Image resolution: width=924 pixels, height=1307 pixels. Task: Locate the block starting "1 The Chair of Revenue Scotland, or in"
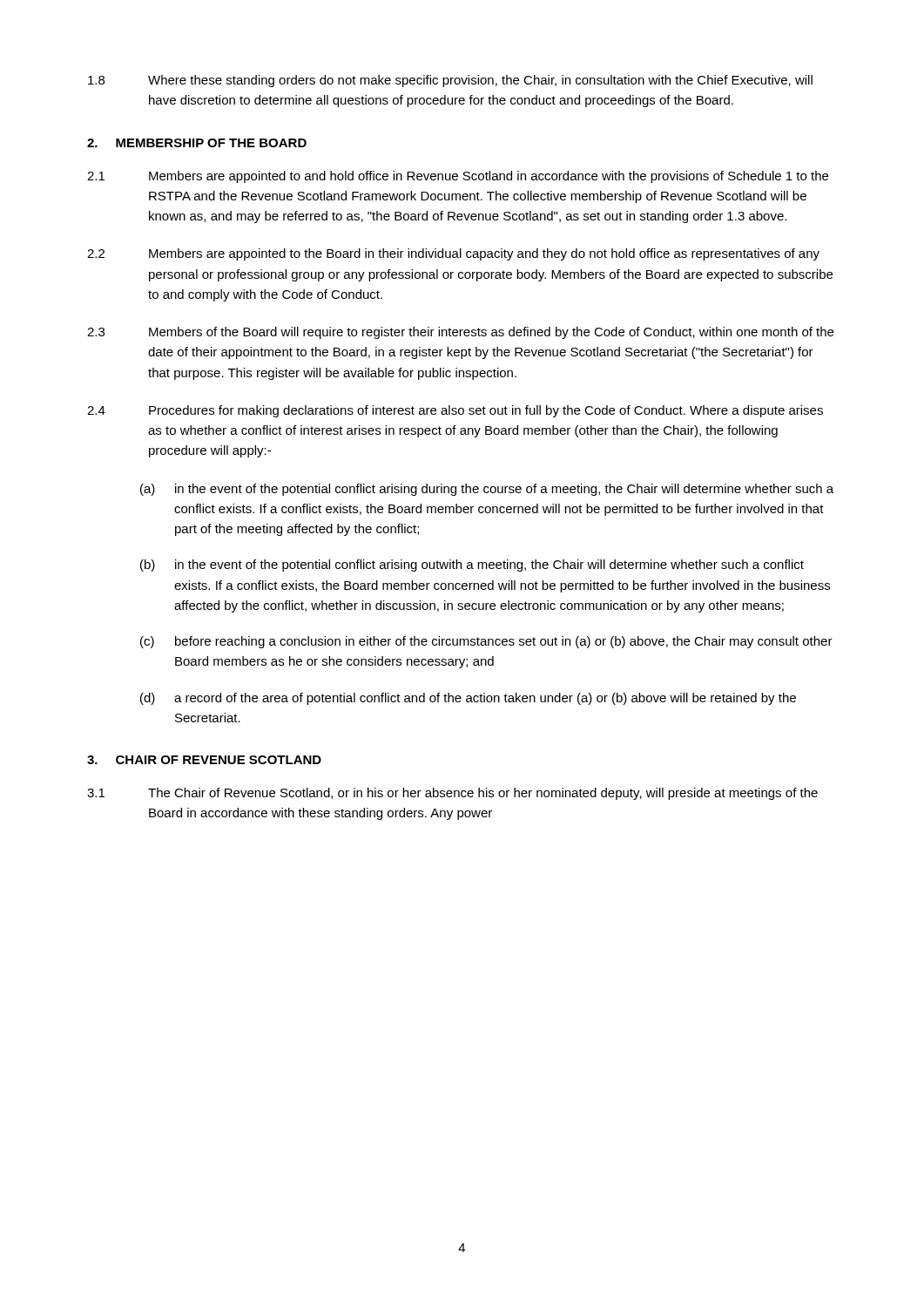click(462, 803)
